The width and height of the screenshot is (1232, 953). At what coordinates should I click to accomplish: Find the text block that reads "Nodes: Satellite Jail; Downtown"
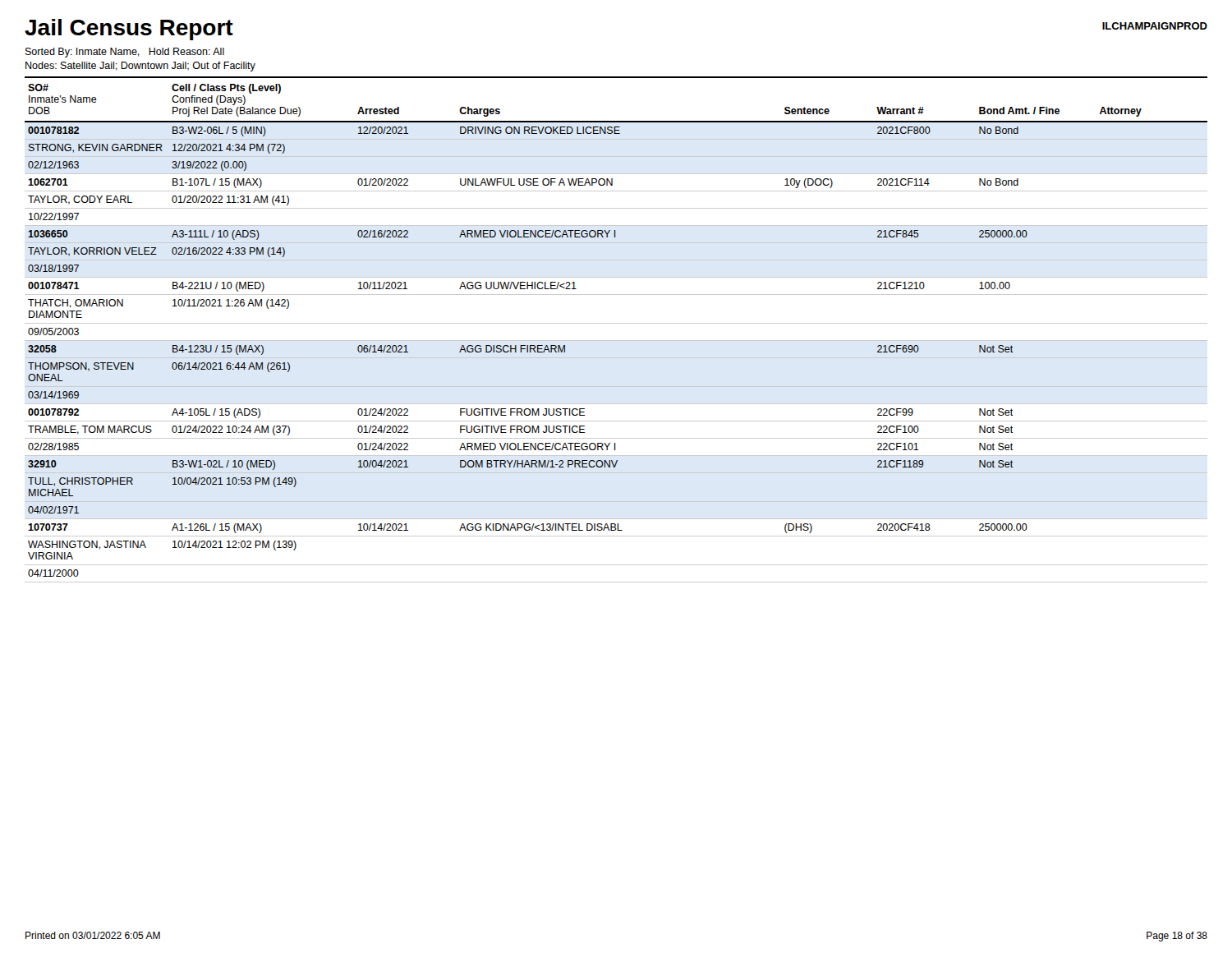coord(140,66)
